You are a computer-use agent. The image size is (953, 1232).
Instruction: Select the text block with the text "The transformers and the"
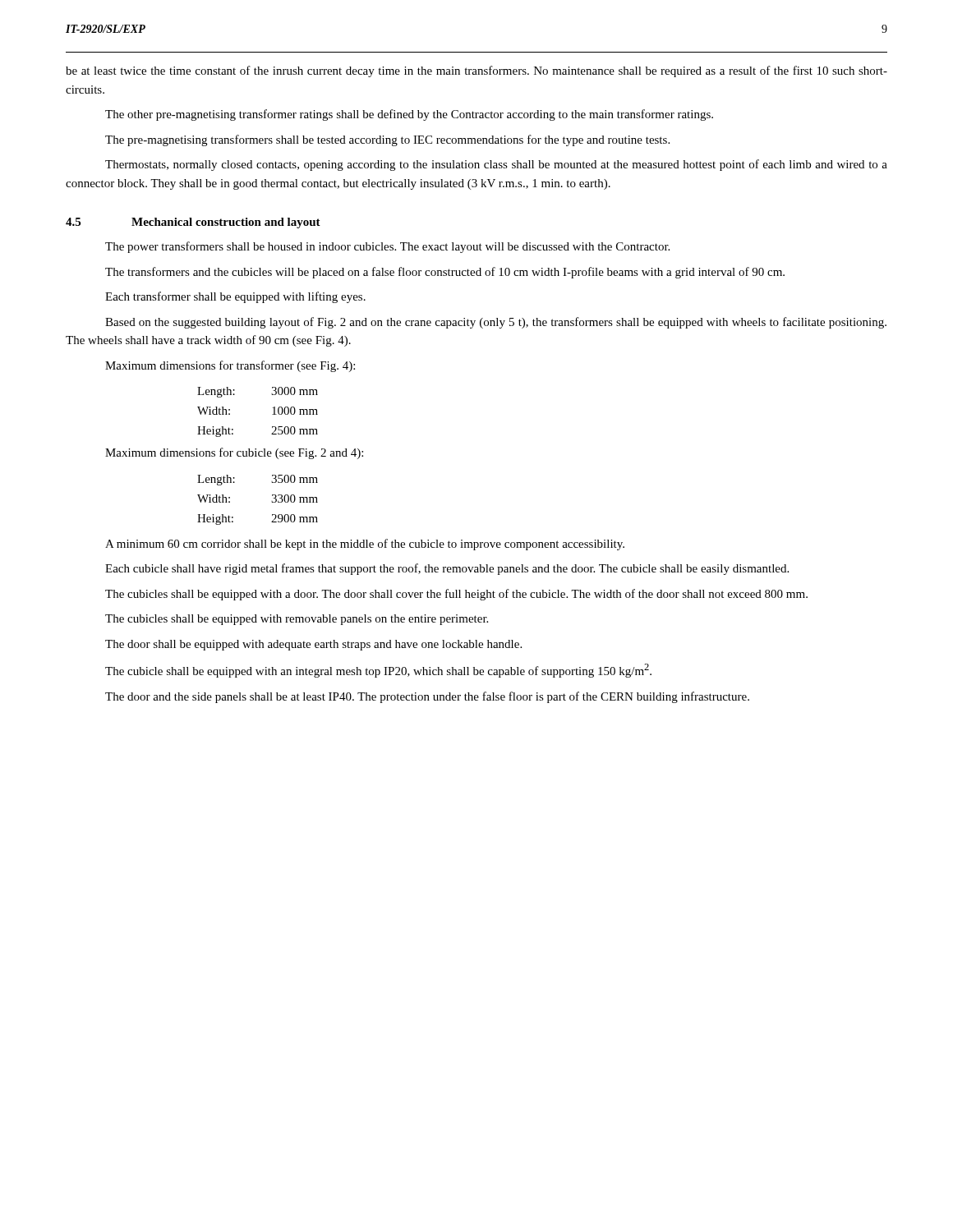coord(476,272)
